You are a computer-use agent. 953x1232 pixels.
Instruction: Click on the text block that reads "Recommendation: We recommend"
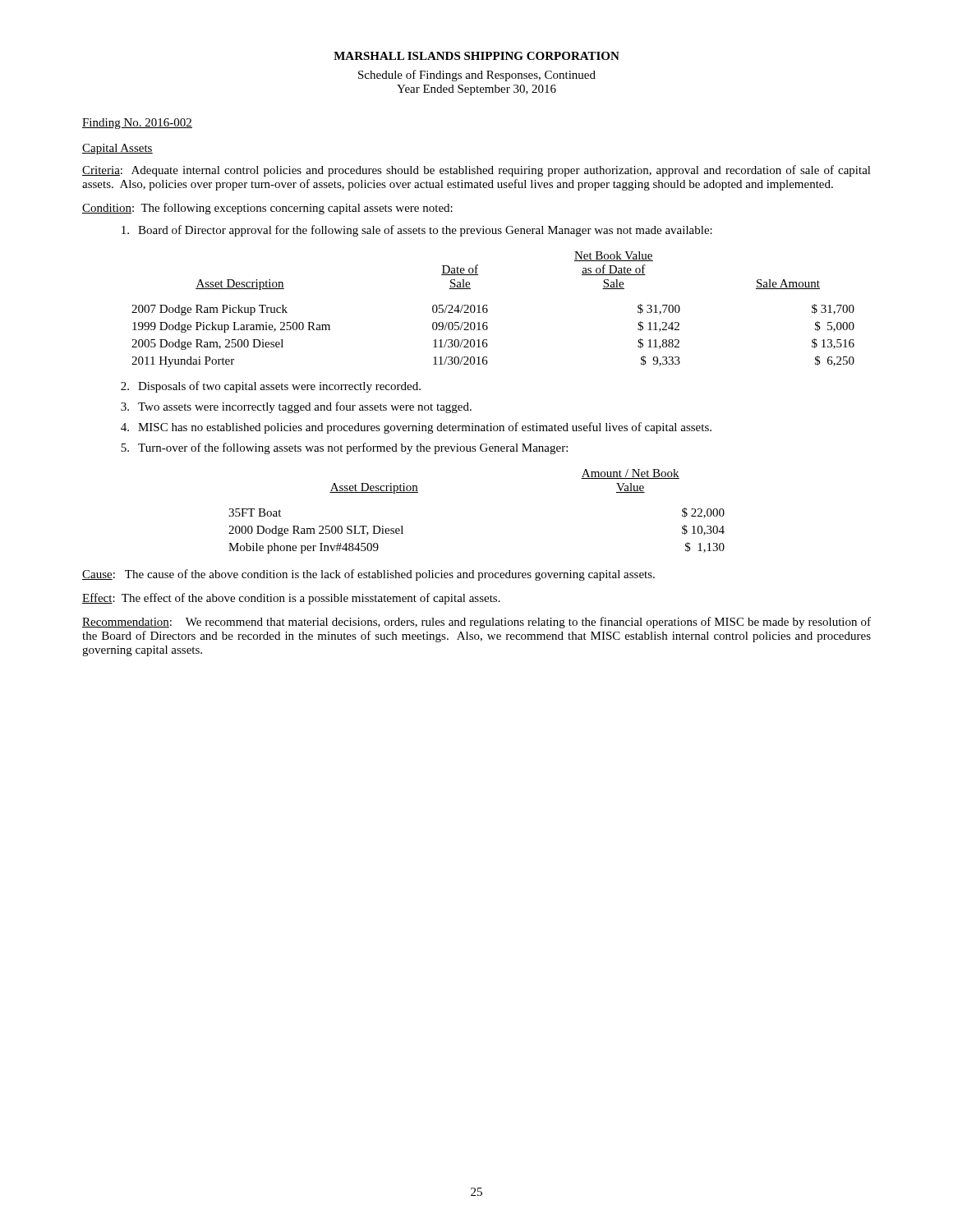click(476, 636)
